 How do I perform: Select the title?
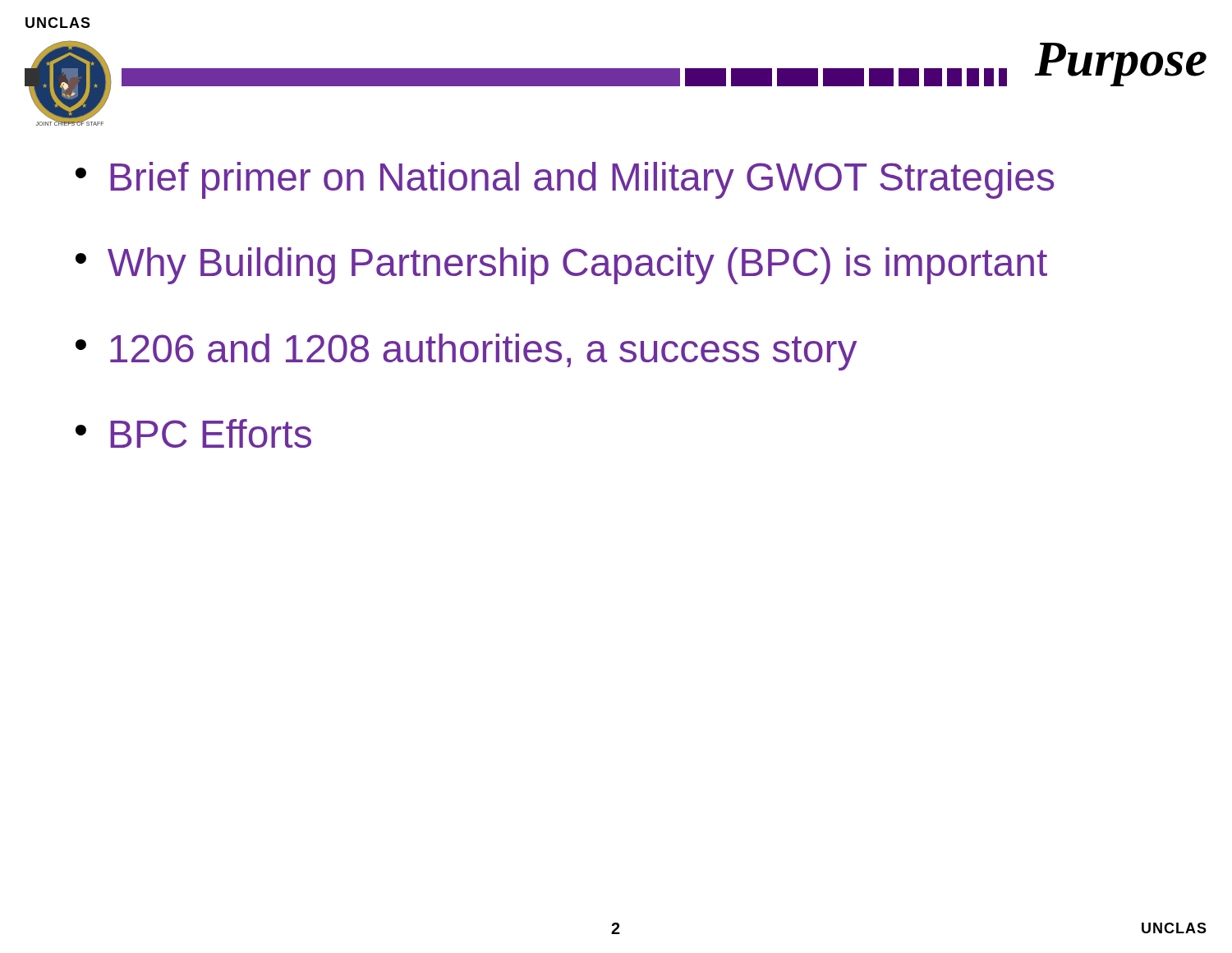1121,58
